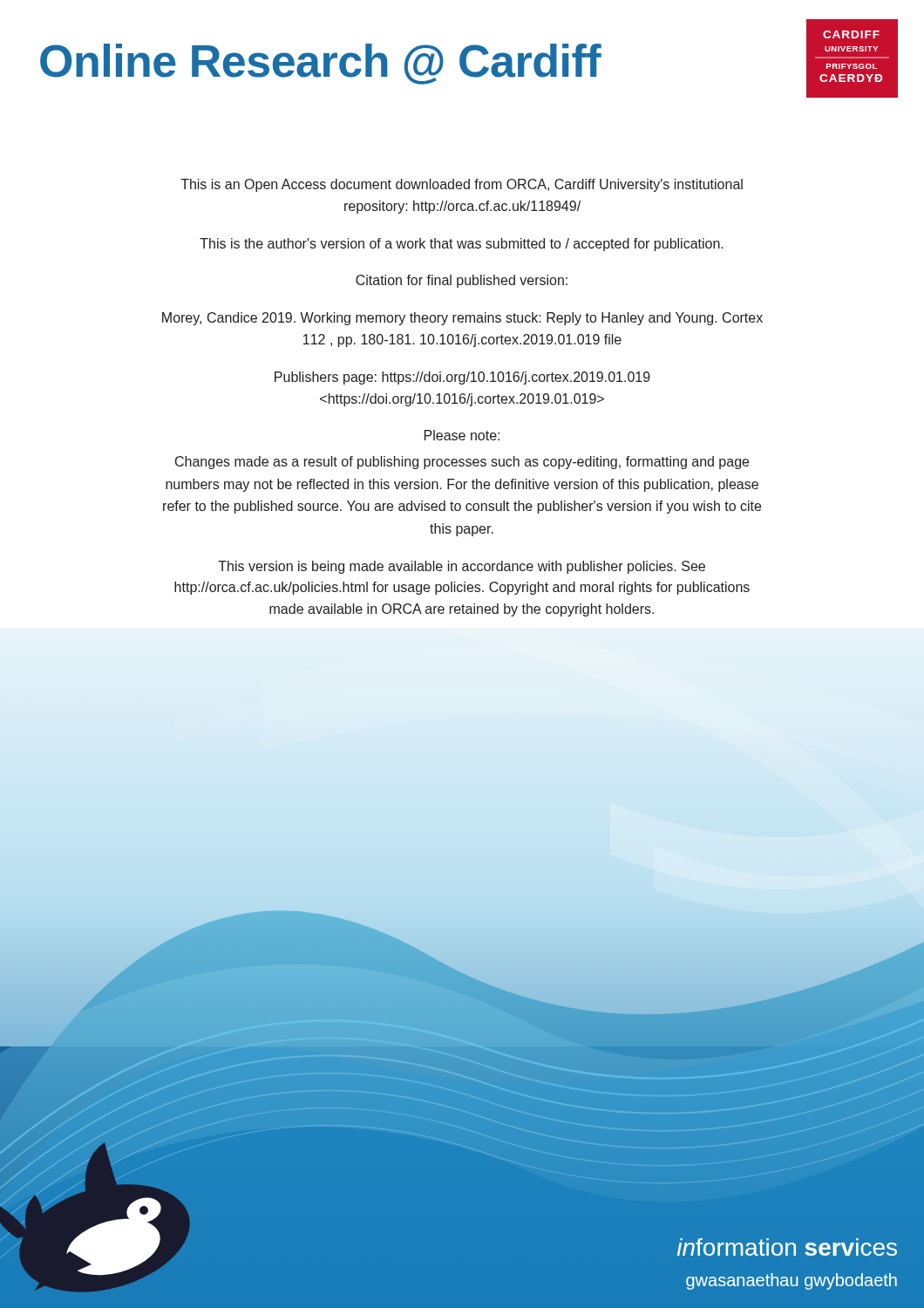The image size is (924, 1308).
Task: Navigate to the block starting "Citation for final published version:"
Action: [462, 281]
